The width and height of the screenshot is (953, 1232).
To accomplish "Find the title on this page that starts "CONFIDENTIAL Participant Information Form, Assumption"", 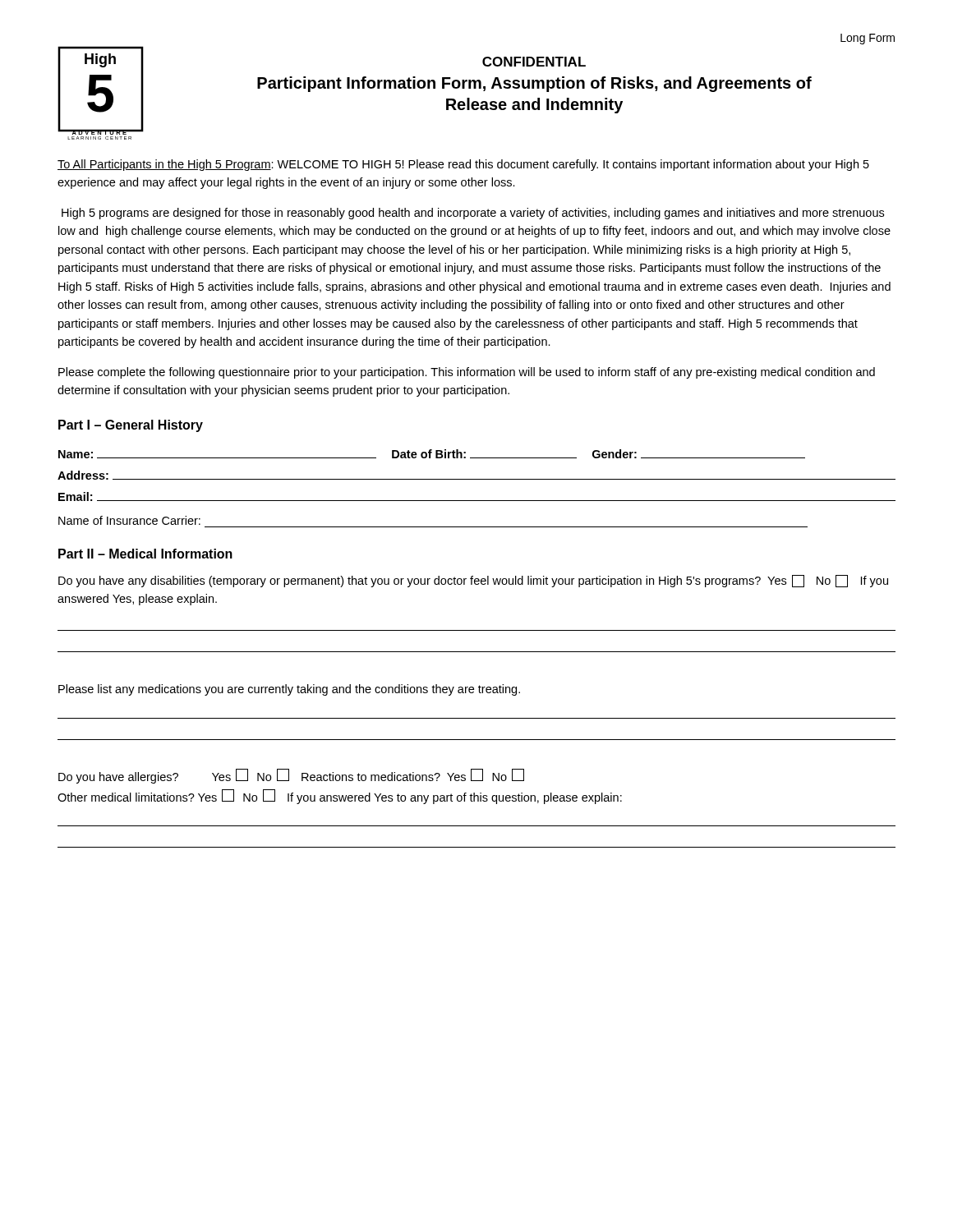I will 534,85.
